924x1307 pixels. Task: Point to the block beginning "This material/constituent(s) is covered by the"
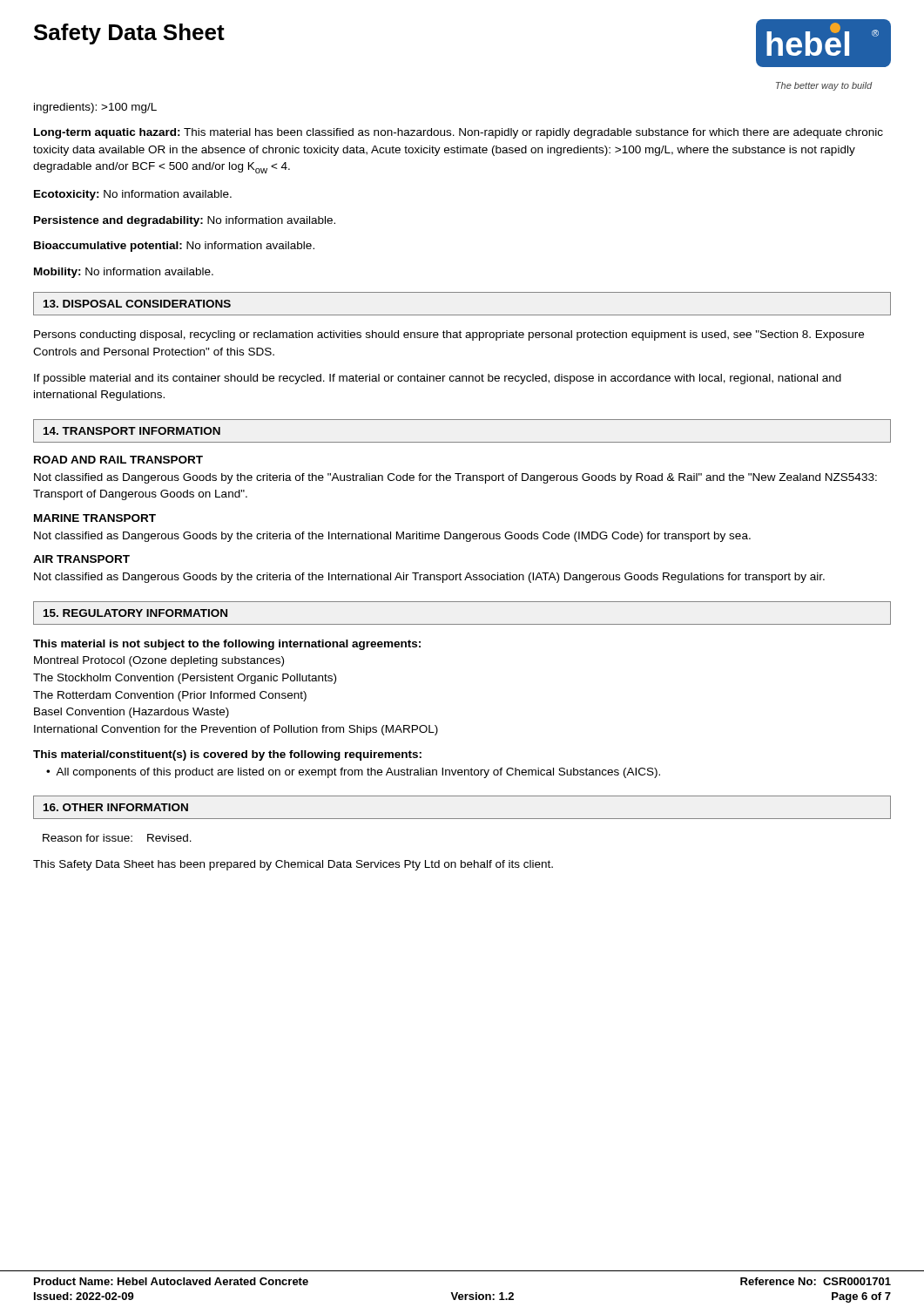coord(347,763)
